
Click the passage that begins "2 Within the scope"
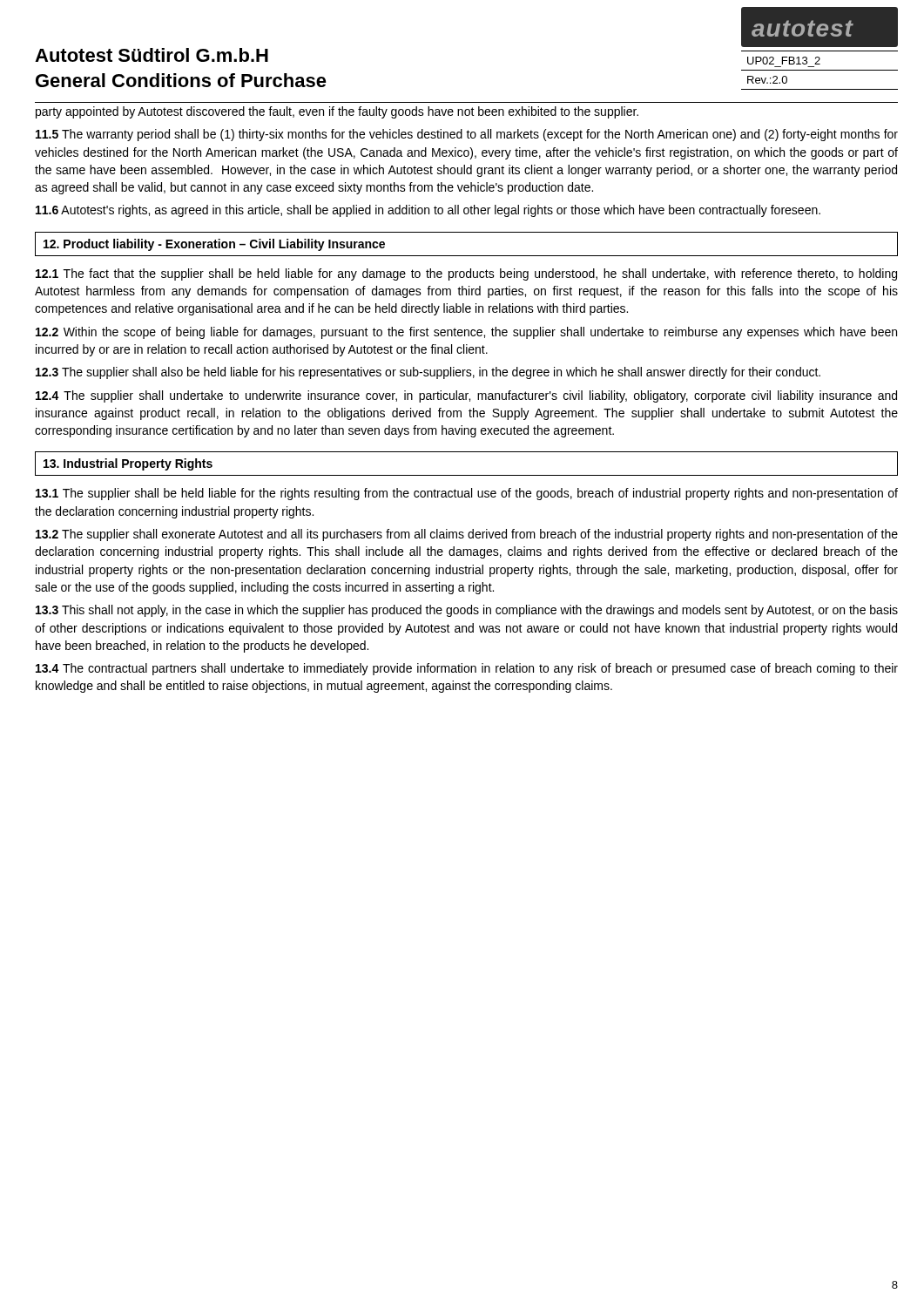(466, 340)
